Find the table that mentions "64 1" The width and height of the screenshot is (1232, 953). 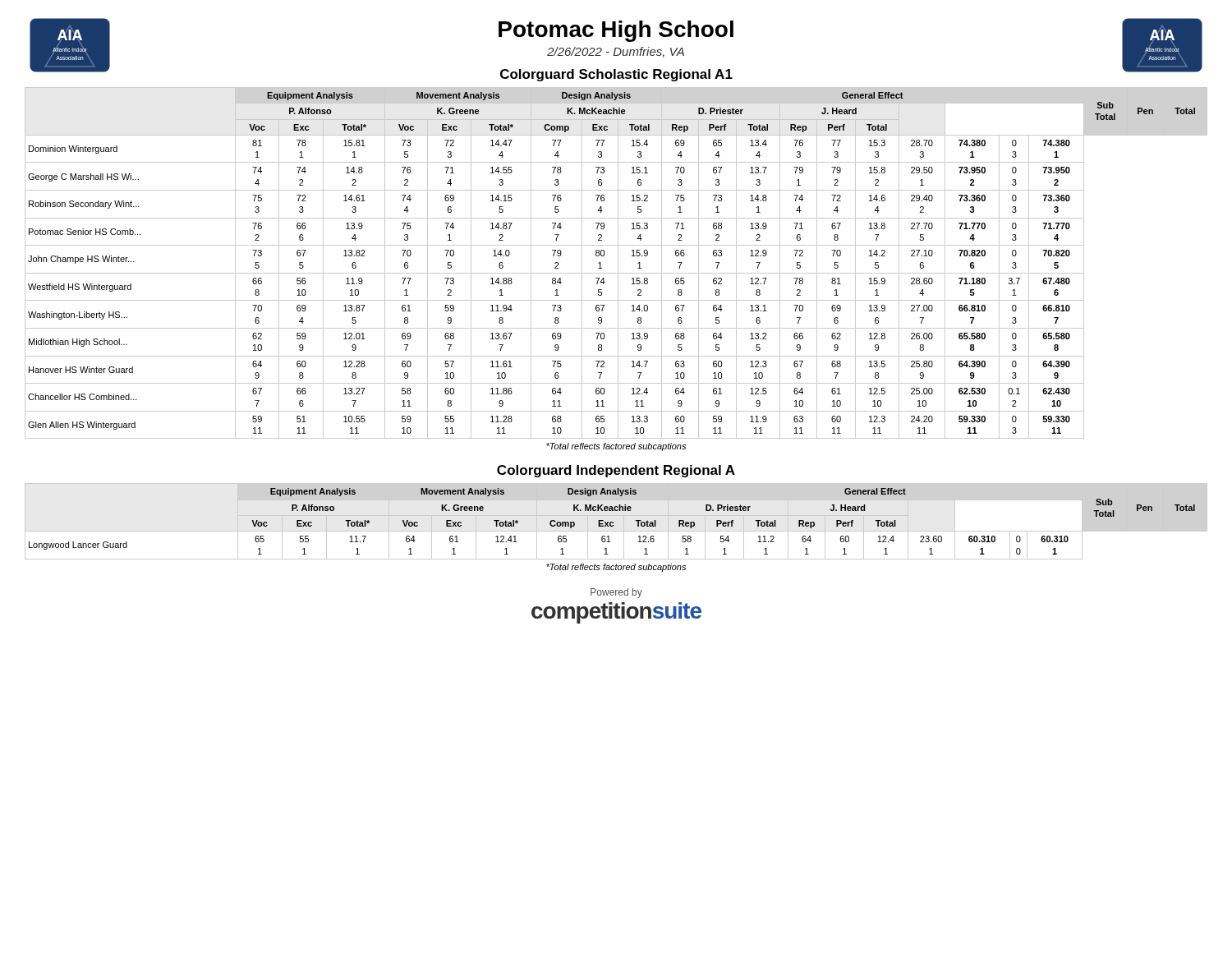[x=616, y=521]
